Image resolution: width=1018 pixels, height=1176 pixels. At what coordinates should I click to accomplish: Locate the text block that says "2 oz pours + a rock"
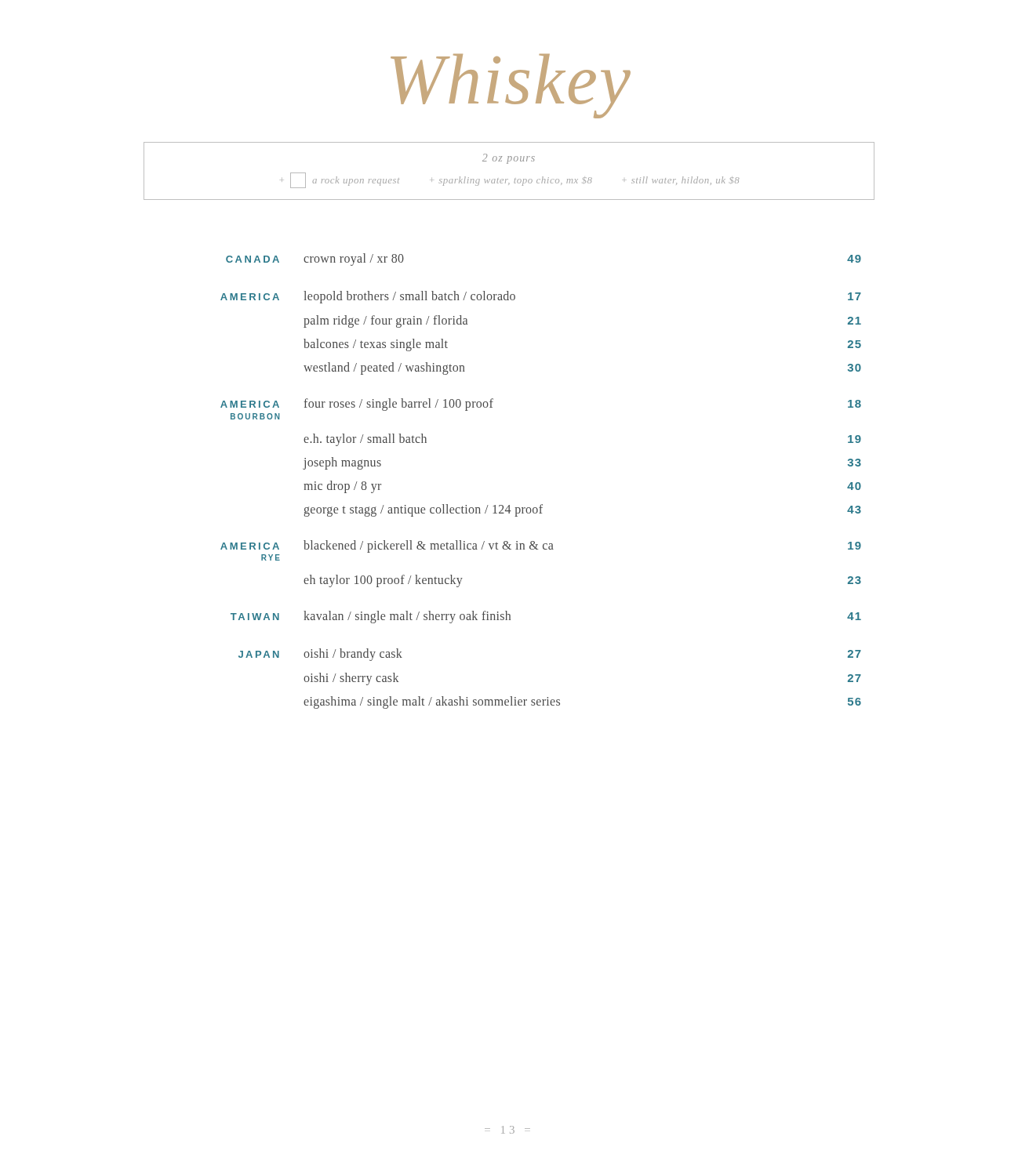pyautogui.click(x=509, y=170)
